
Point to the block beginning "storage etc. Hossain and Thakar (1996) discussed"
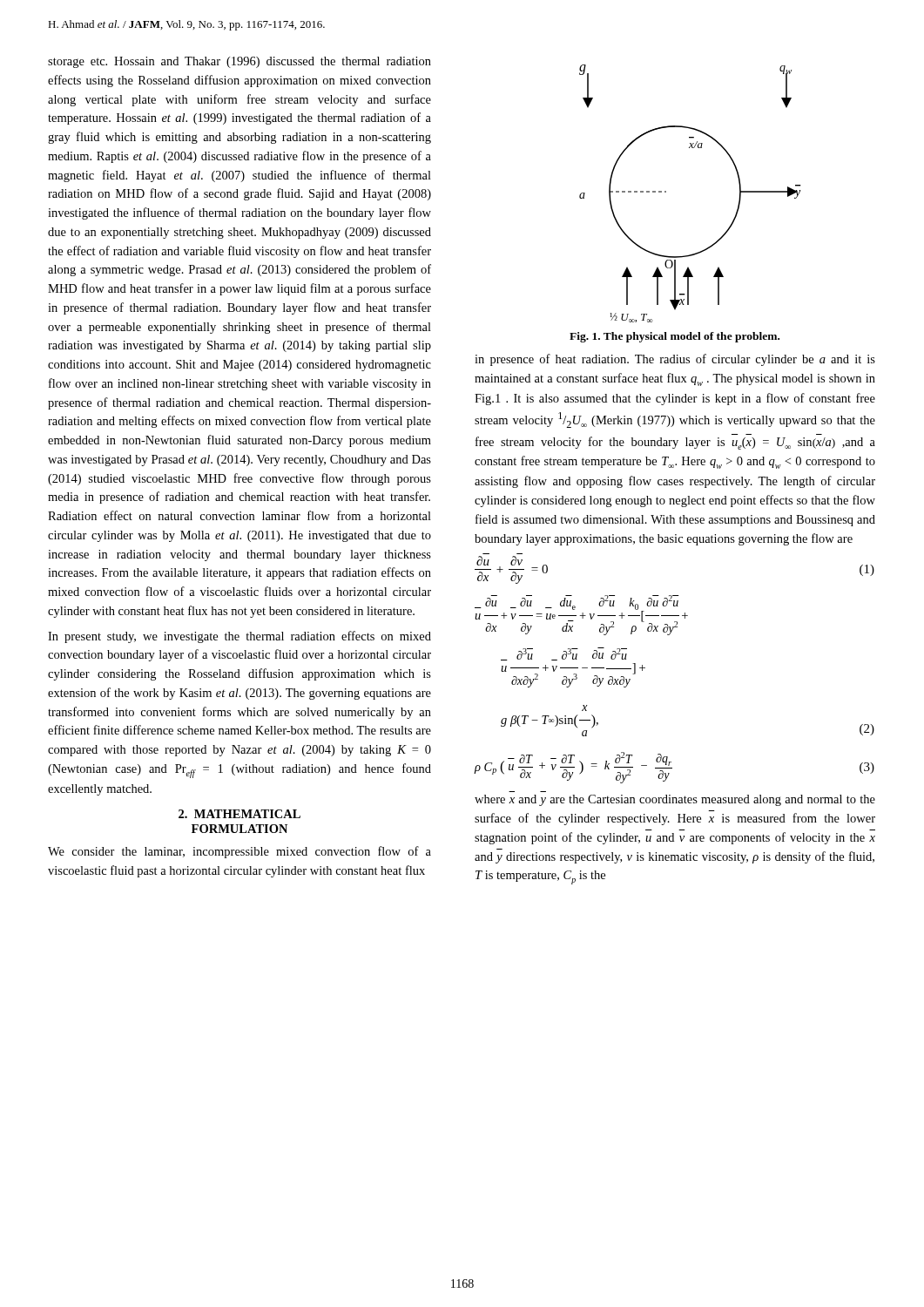(239, 337)
